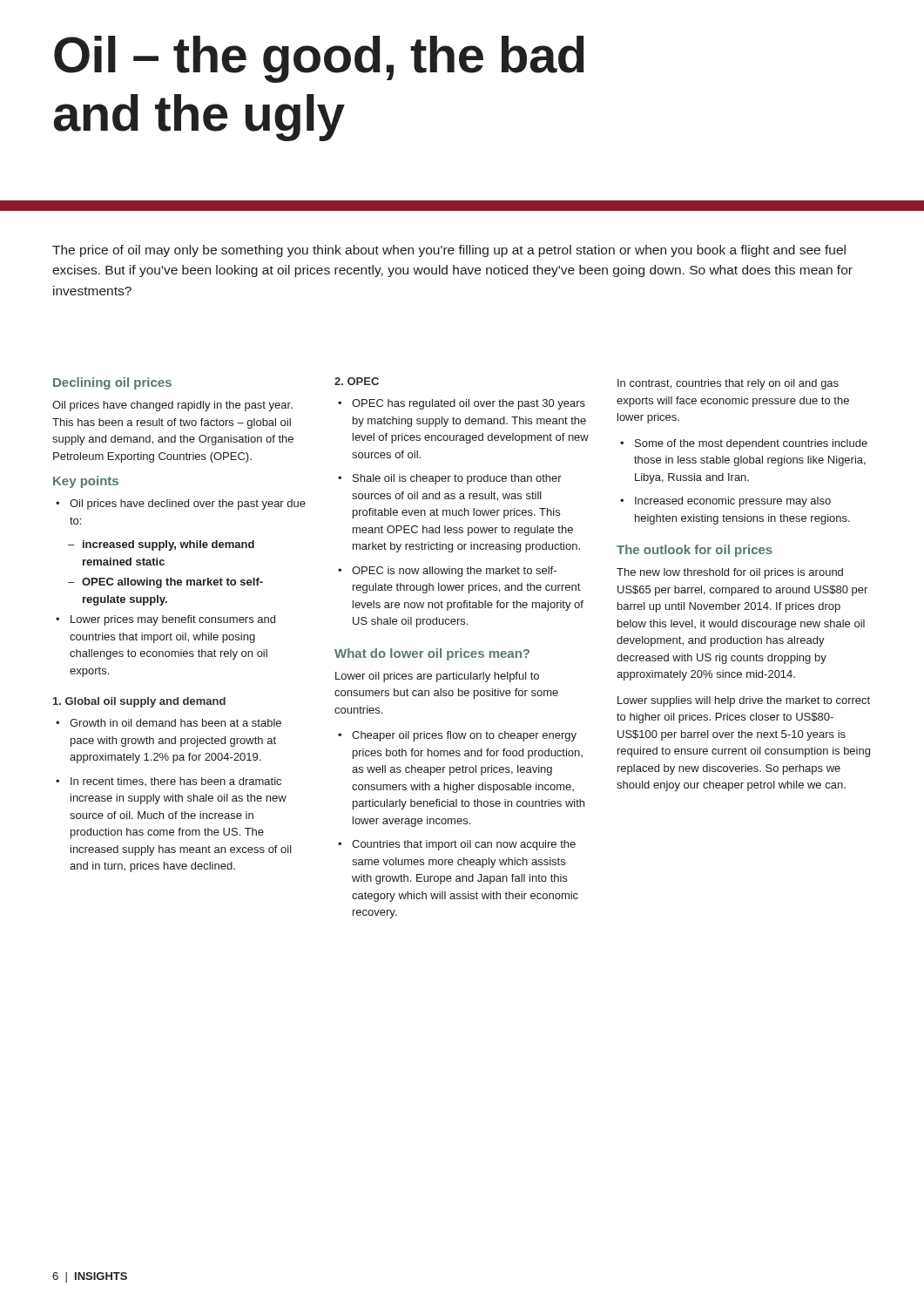The width and height of the screenshot is (924, 1307).
Task: Navigate to the element starting "Countries that import"
Action: 462,878
